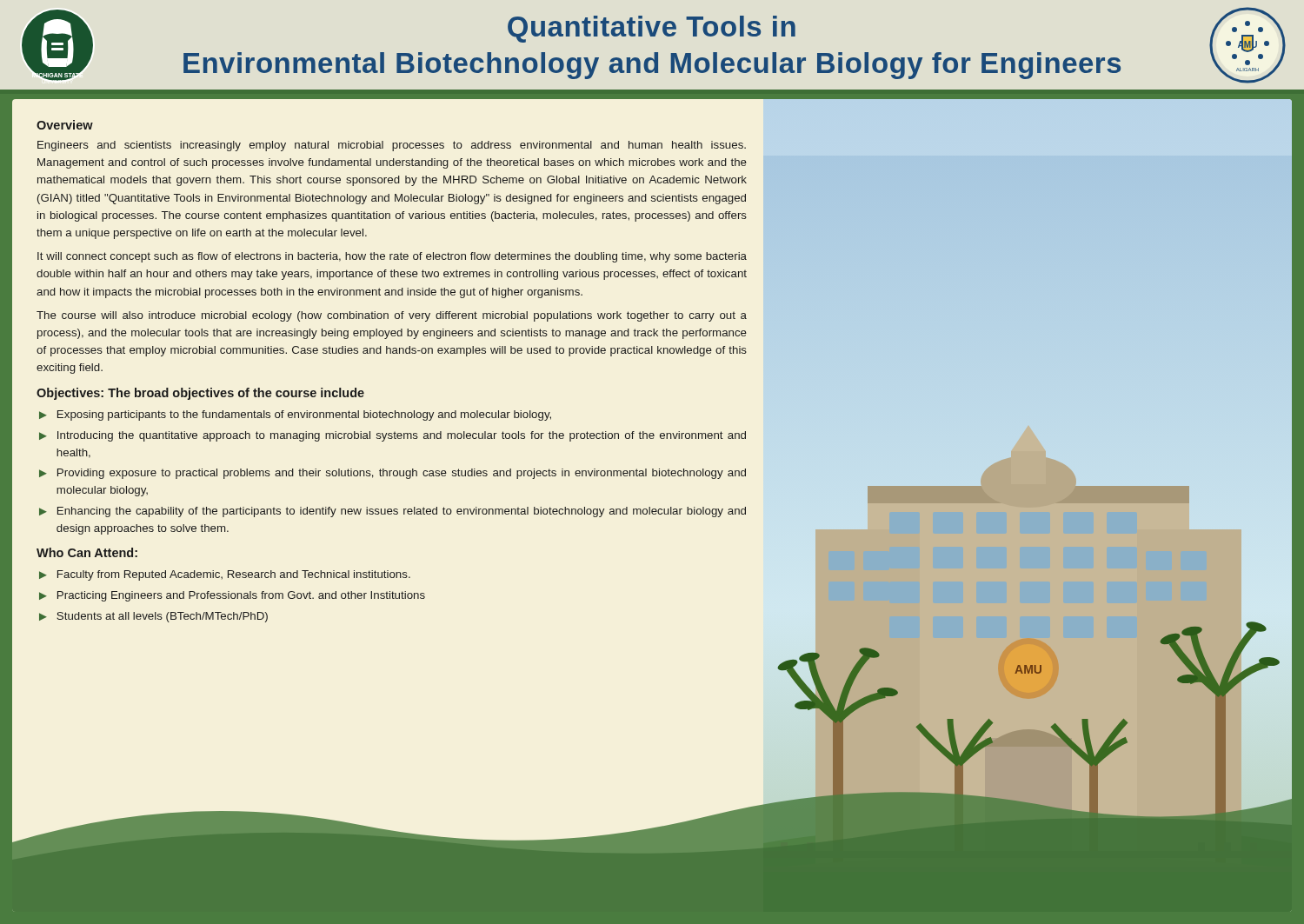Click on the text block containing "It will connect concept such"
Screen dimensions: 924x1304
pyautogui.click(x=392, y=274)
